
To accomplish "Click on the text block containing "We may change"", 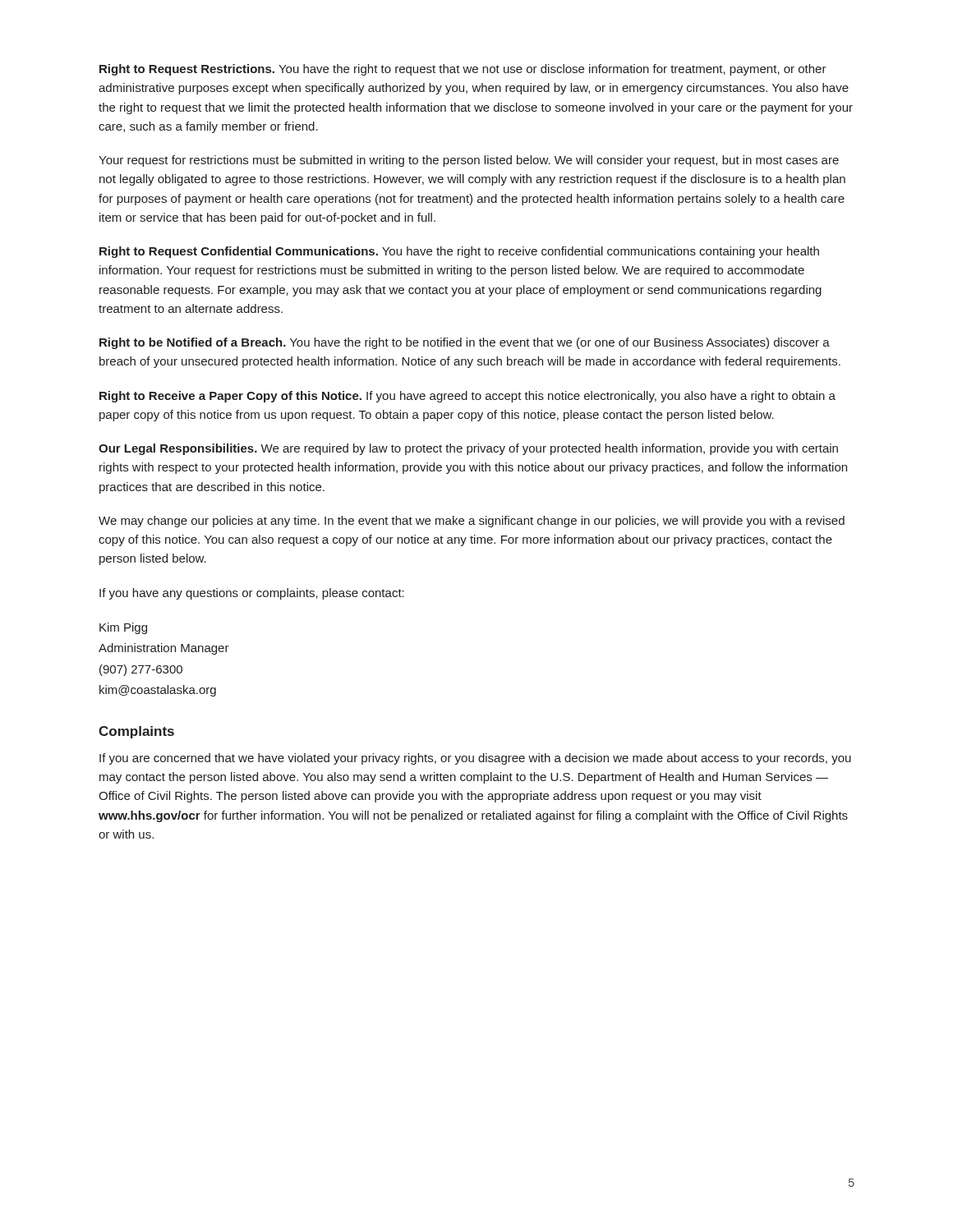I will click(x=472, y=539).
